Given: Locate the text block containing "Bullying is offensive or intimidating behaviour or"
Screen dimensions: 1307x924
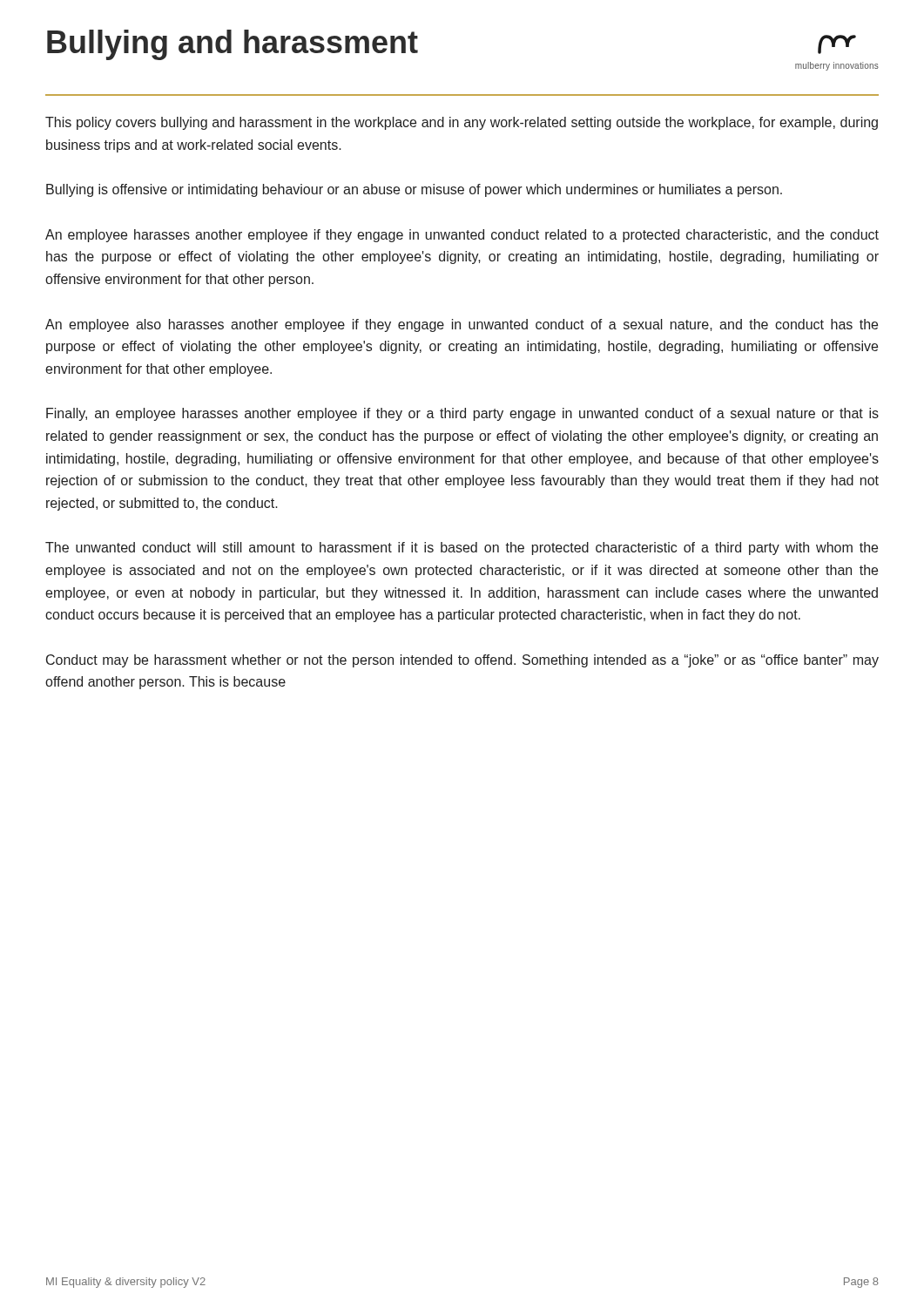Looking at the screenshot, I should pos(414,190).
